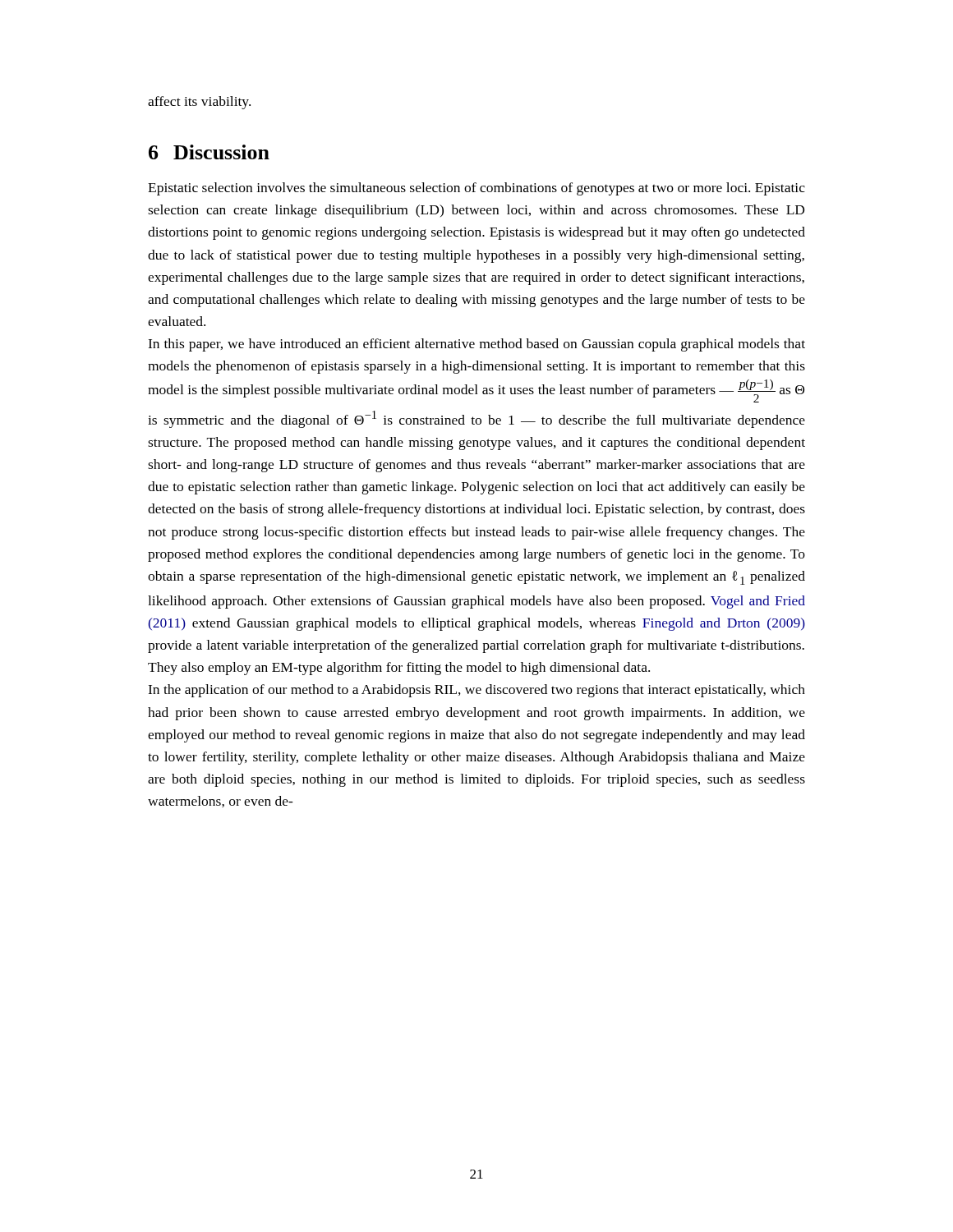Find the text containing "affect its viability."
Screen dimensions: 1232x953
coord(199,103)
